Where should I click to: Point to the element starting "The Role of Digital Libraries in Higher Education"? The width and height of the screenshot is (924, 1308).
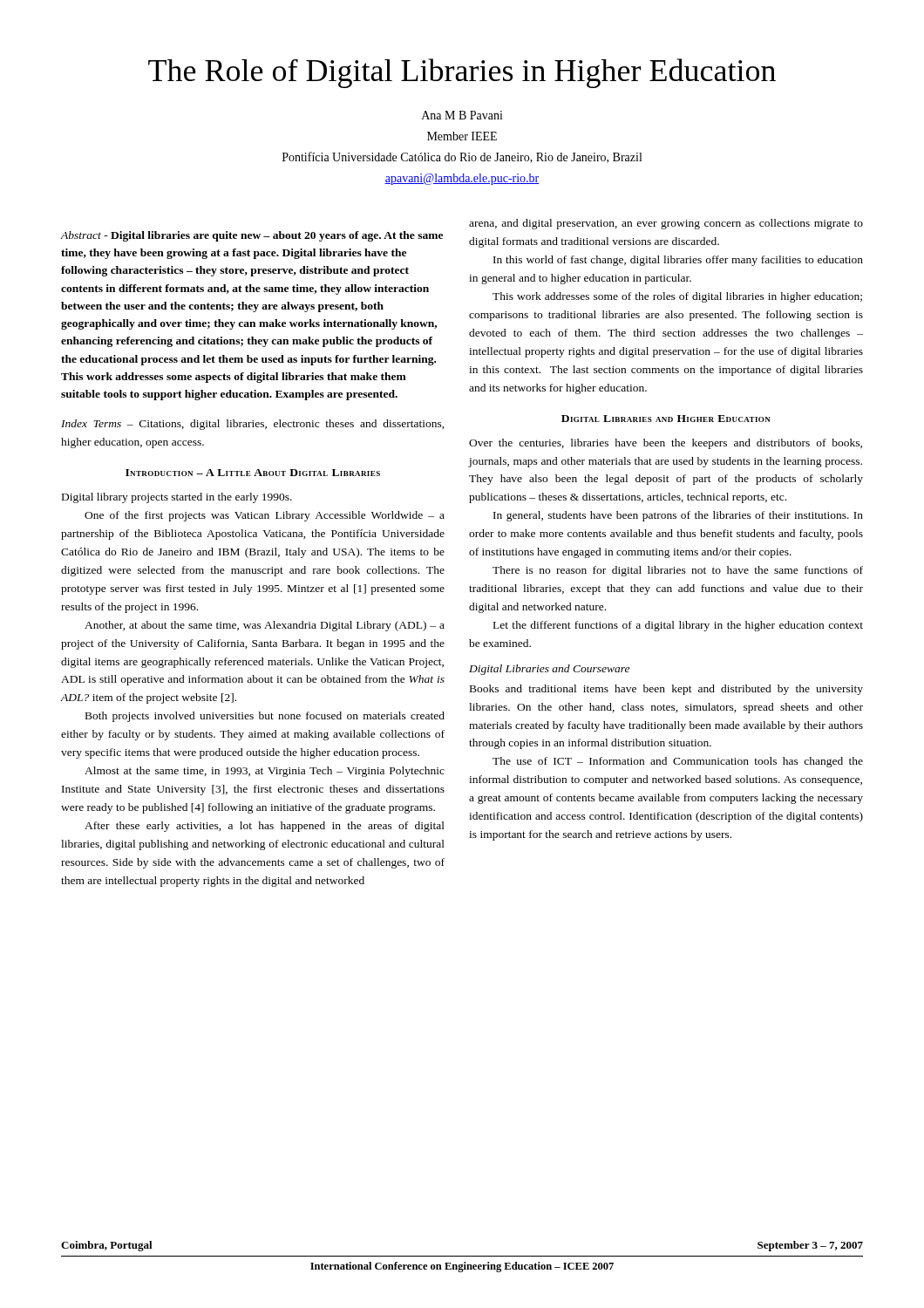coord(462,71)
